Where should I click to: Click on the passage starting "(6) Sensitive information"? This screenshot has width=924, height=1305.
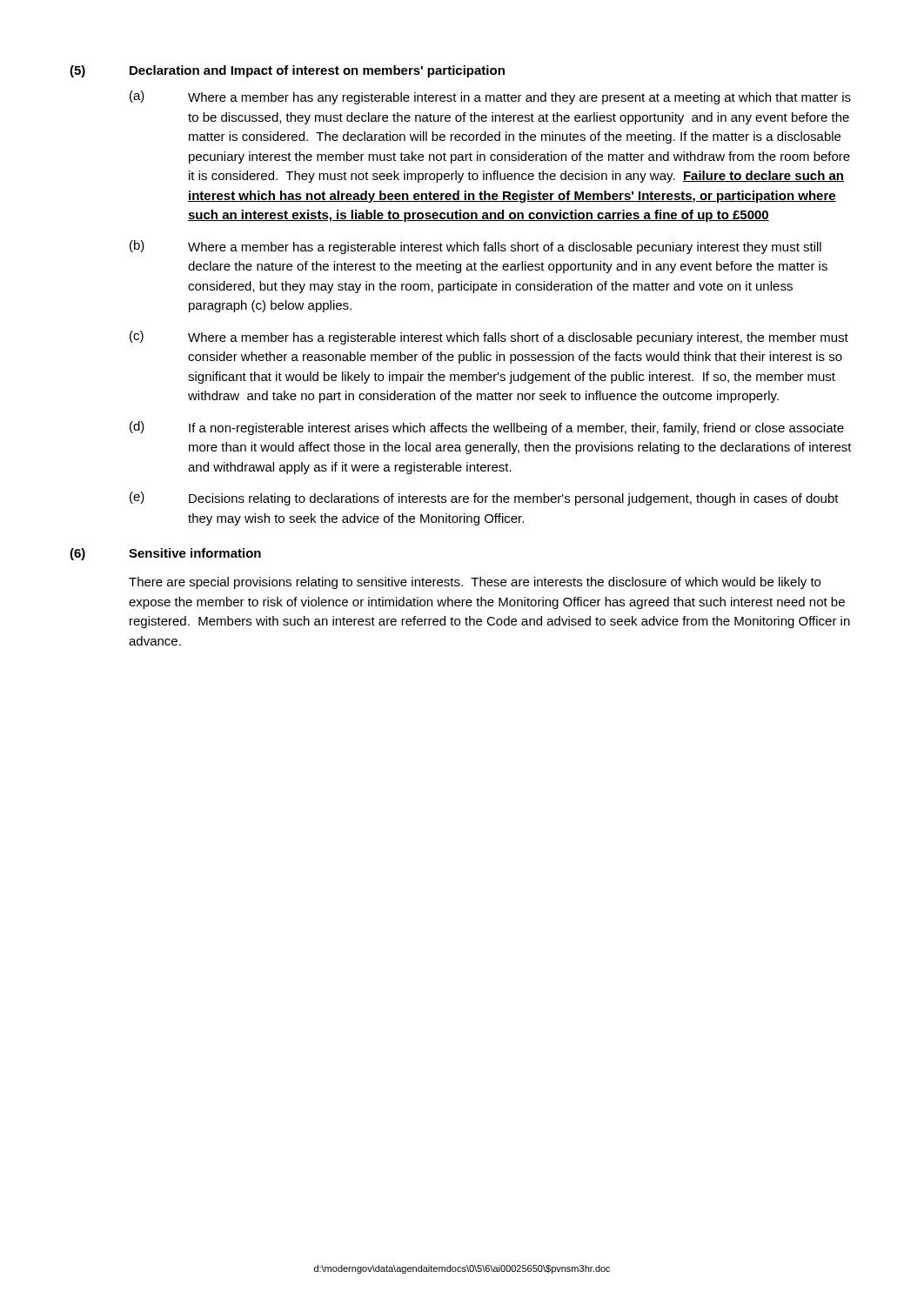(166, 553)
